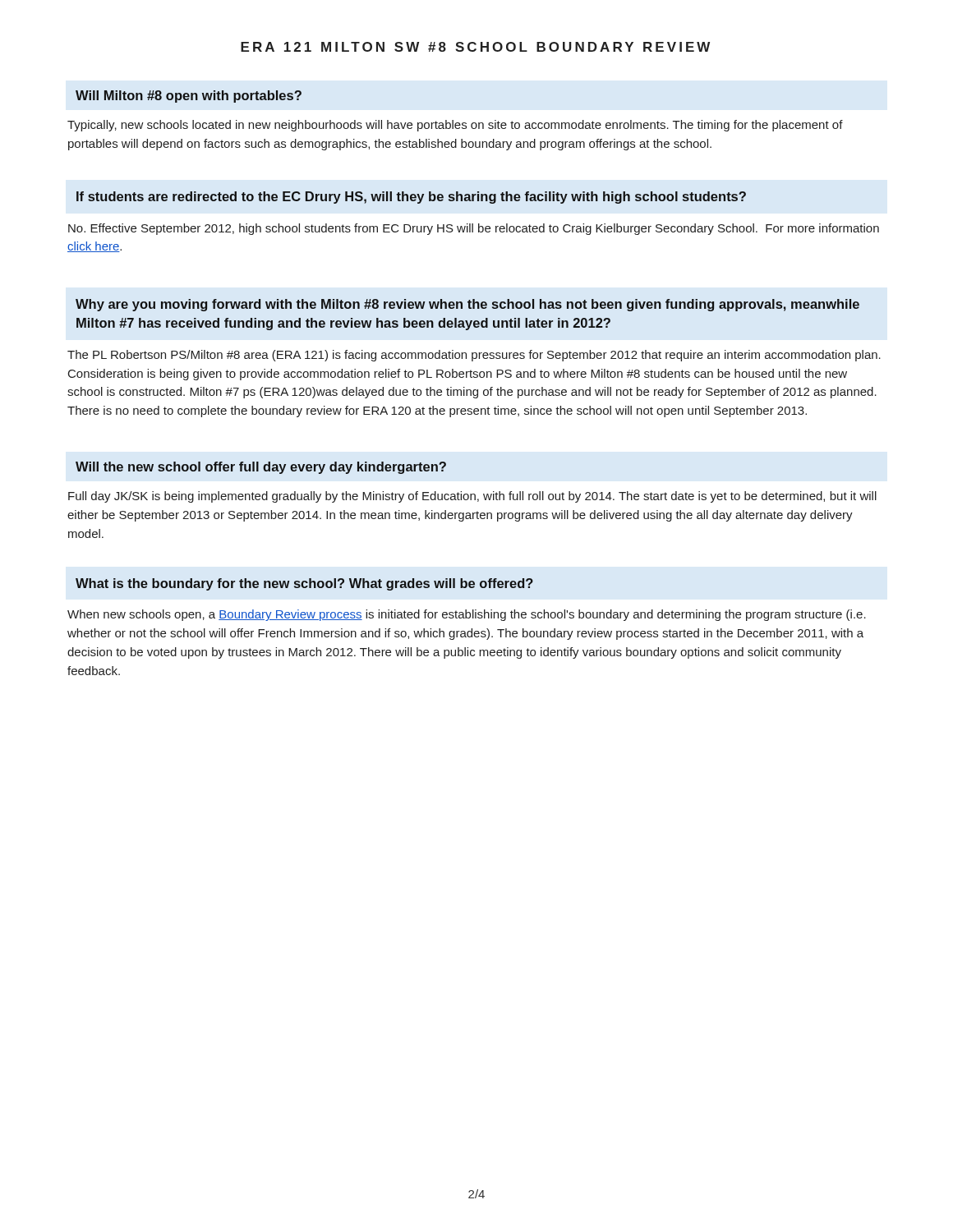Select the section header that reads "If students are redirected to the EC"
Viewport: 953px width, 1232px height.
coord(411,196)
